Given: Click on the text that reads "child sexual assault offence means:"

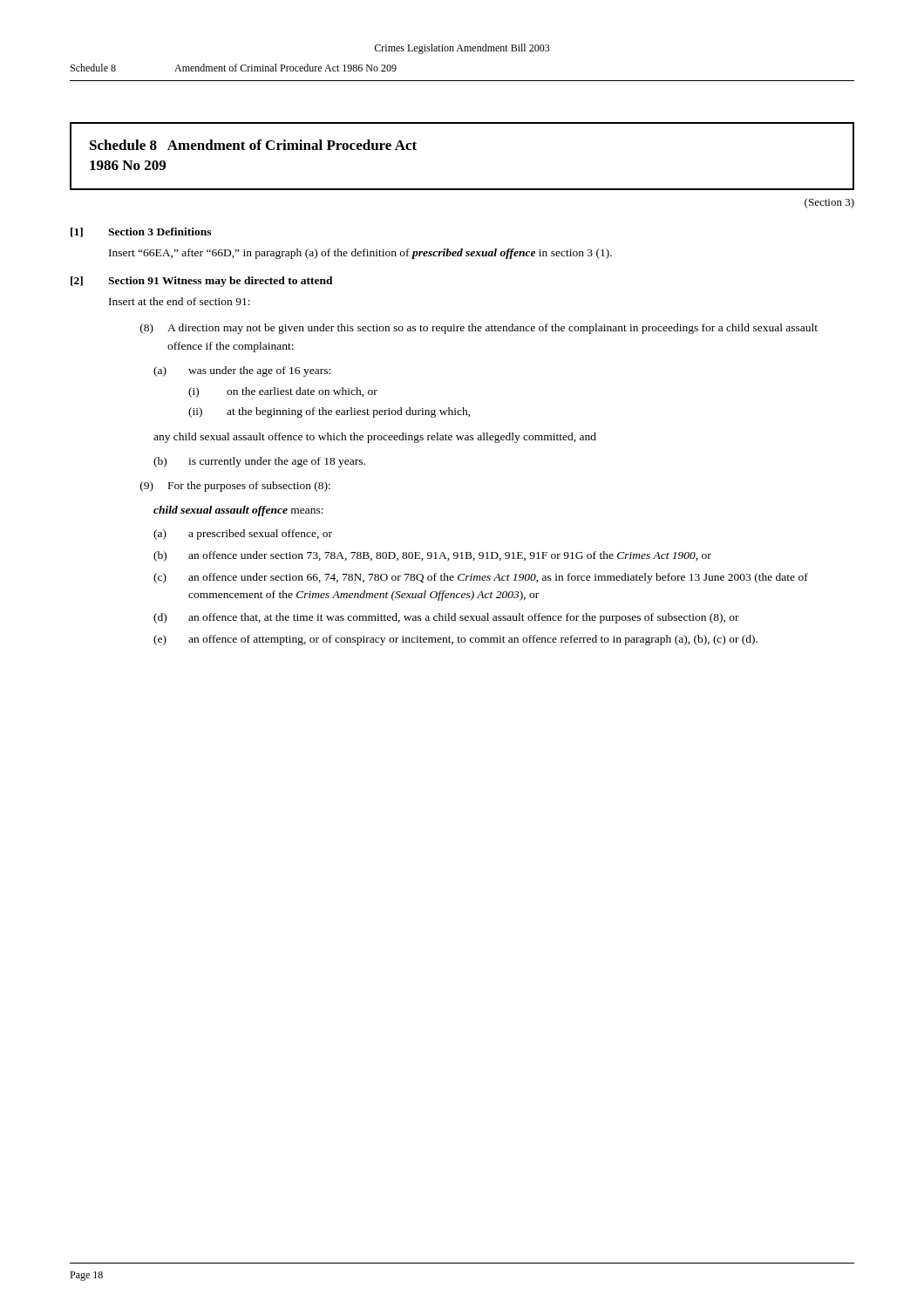Looking at the screenshot, I should point(239,510).
